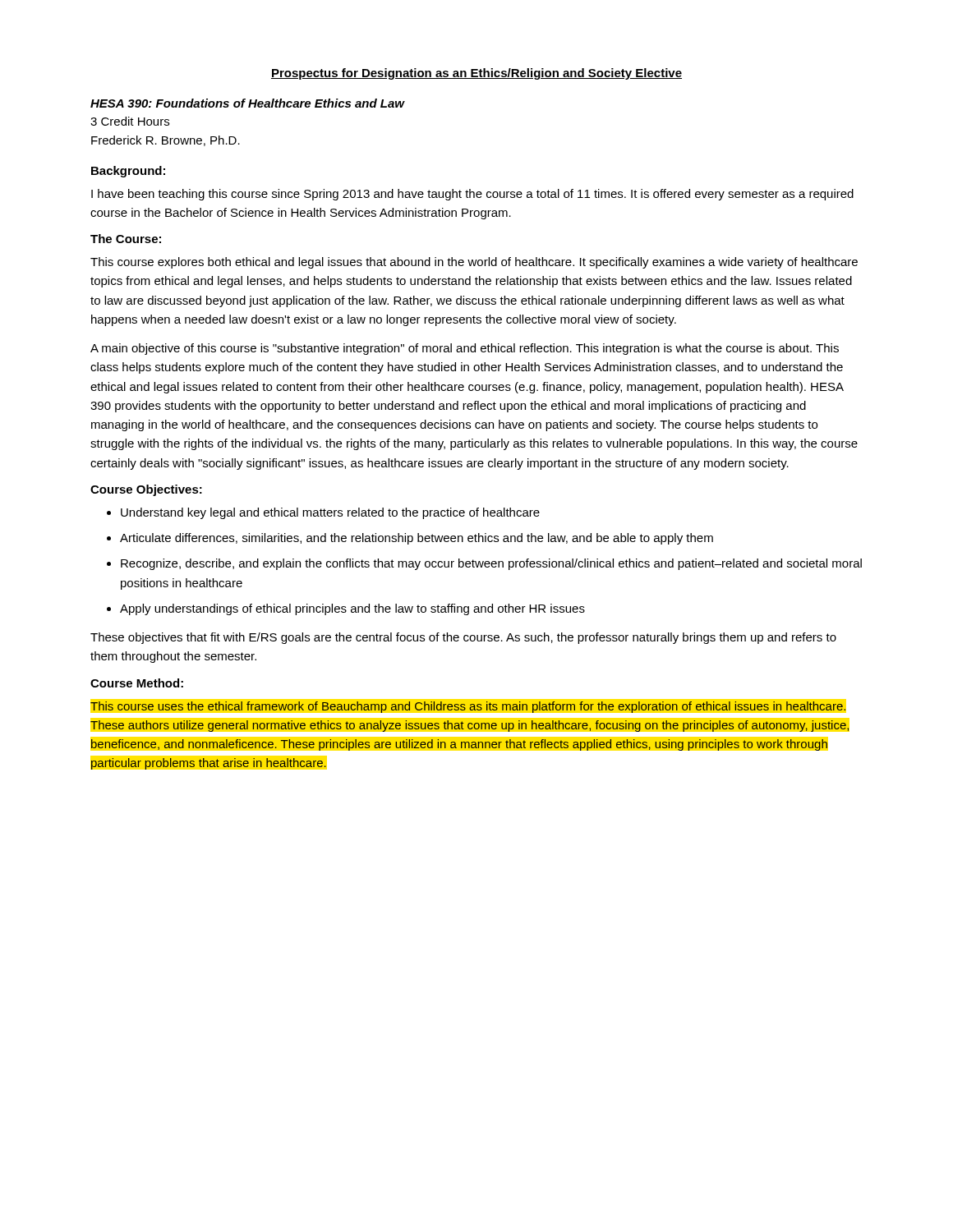The image size is (953, 1232).
Task: Point to the element starting "The Course:"
Action: 126,239
